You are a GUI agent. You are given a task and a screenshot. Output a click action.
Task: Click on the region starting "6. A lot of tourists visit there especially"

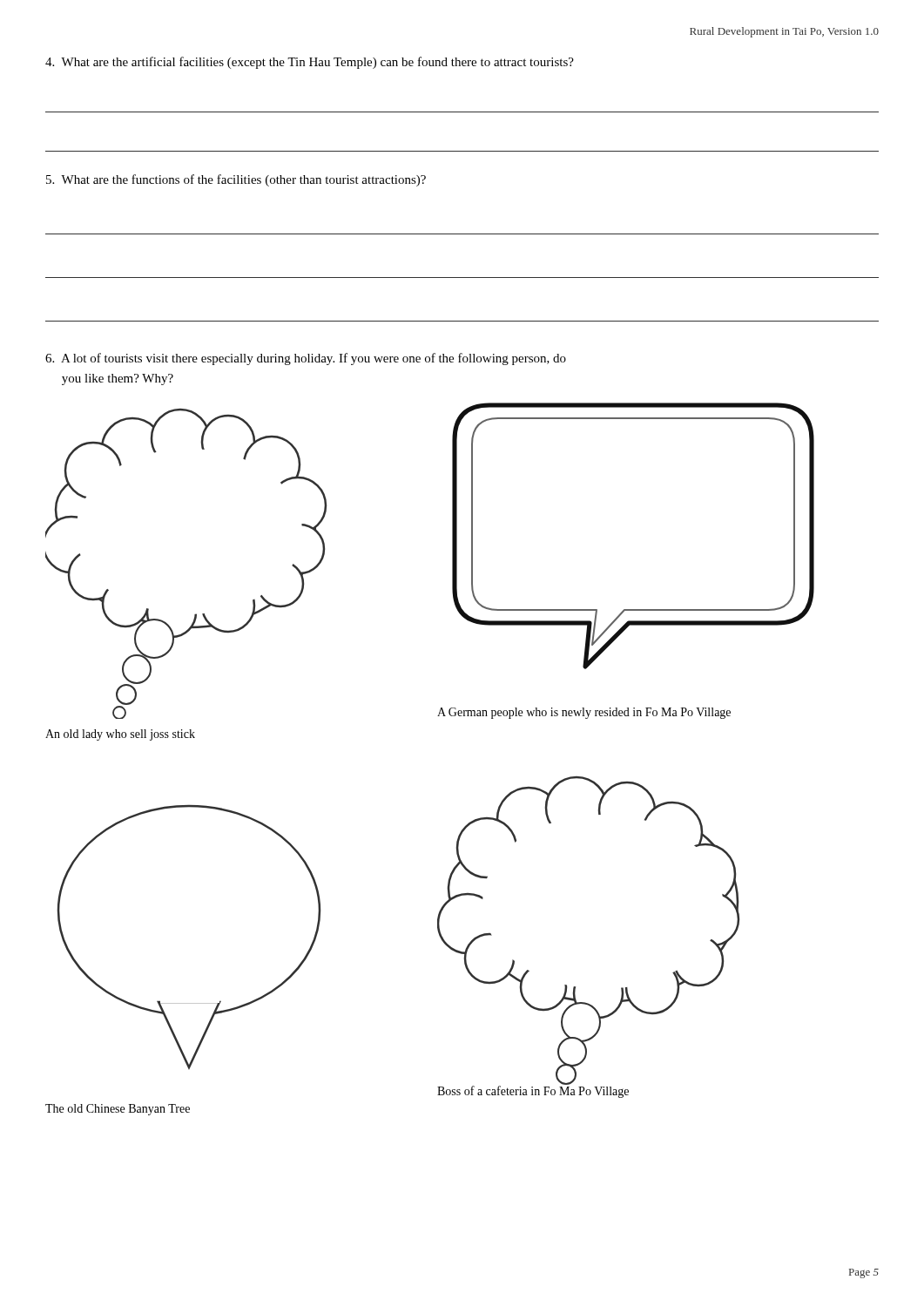[x=306, y=368]
